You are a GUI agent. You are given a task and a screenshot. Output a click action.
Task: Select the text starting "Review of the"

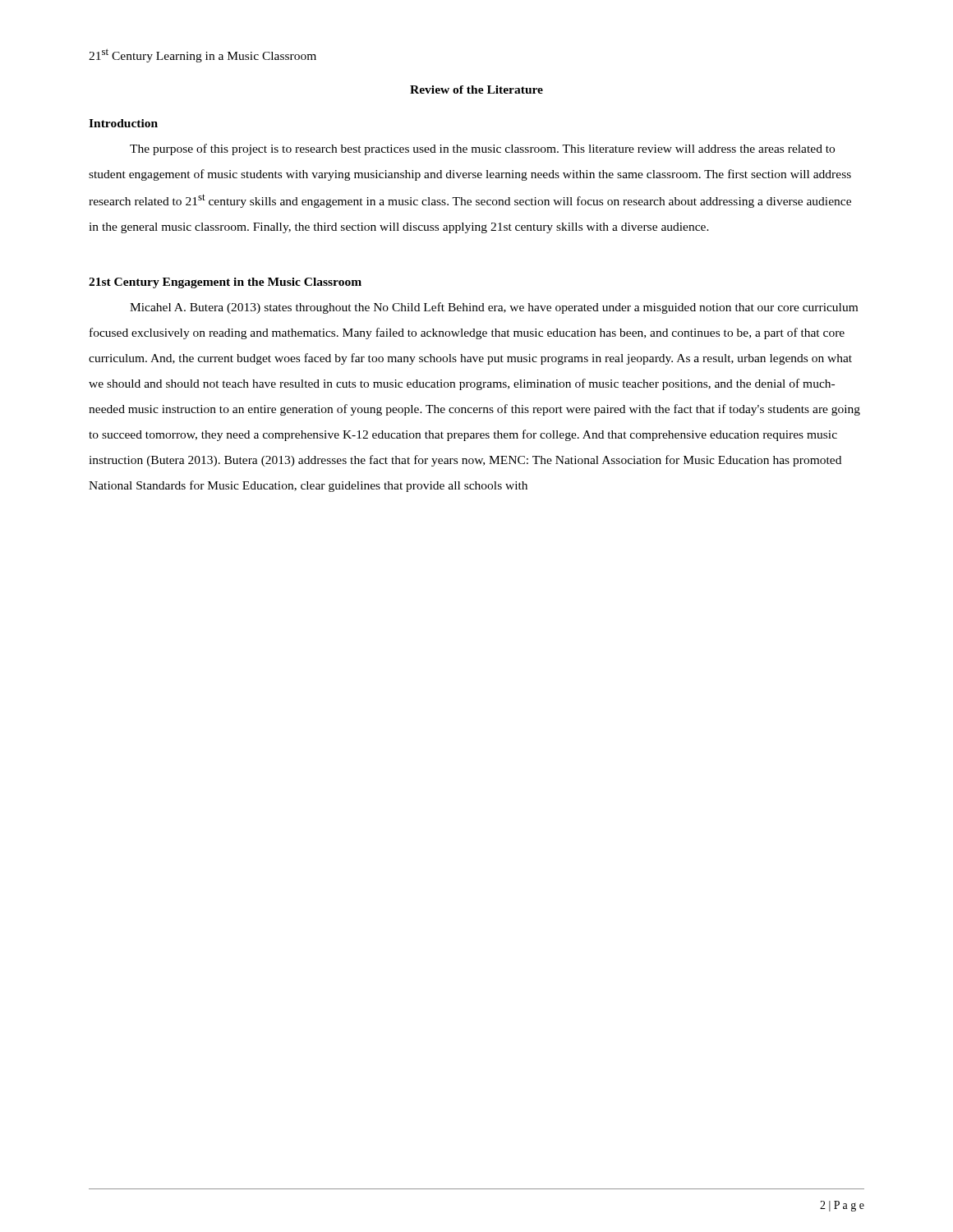[x=476, y=89]
